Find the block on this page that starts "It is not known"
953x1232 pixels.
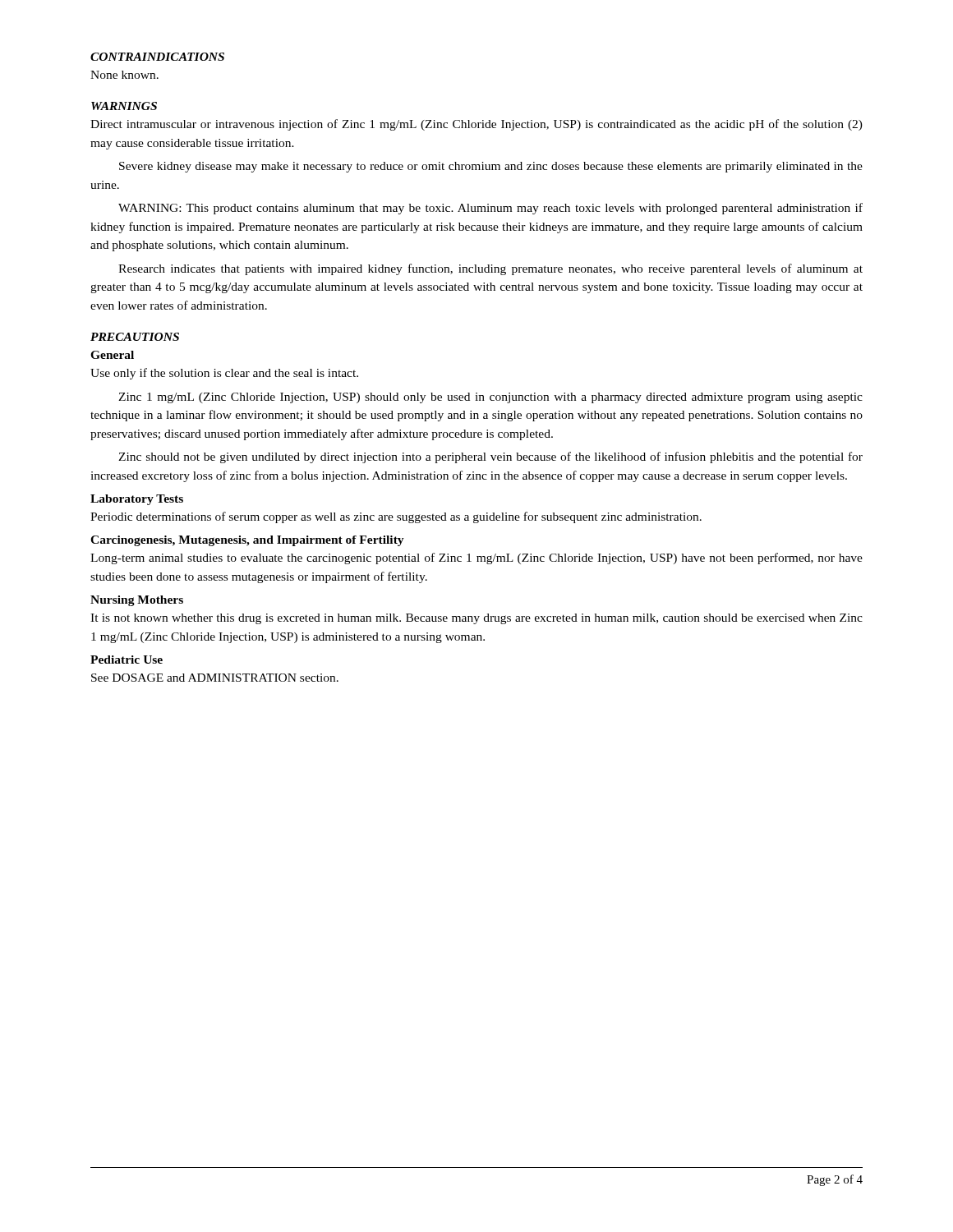476,627
